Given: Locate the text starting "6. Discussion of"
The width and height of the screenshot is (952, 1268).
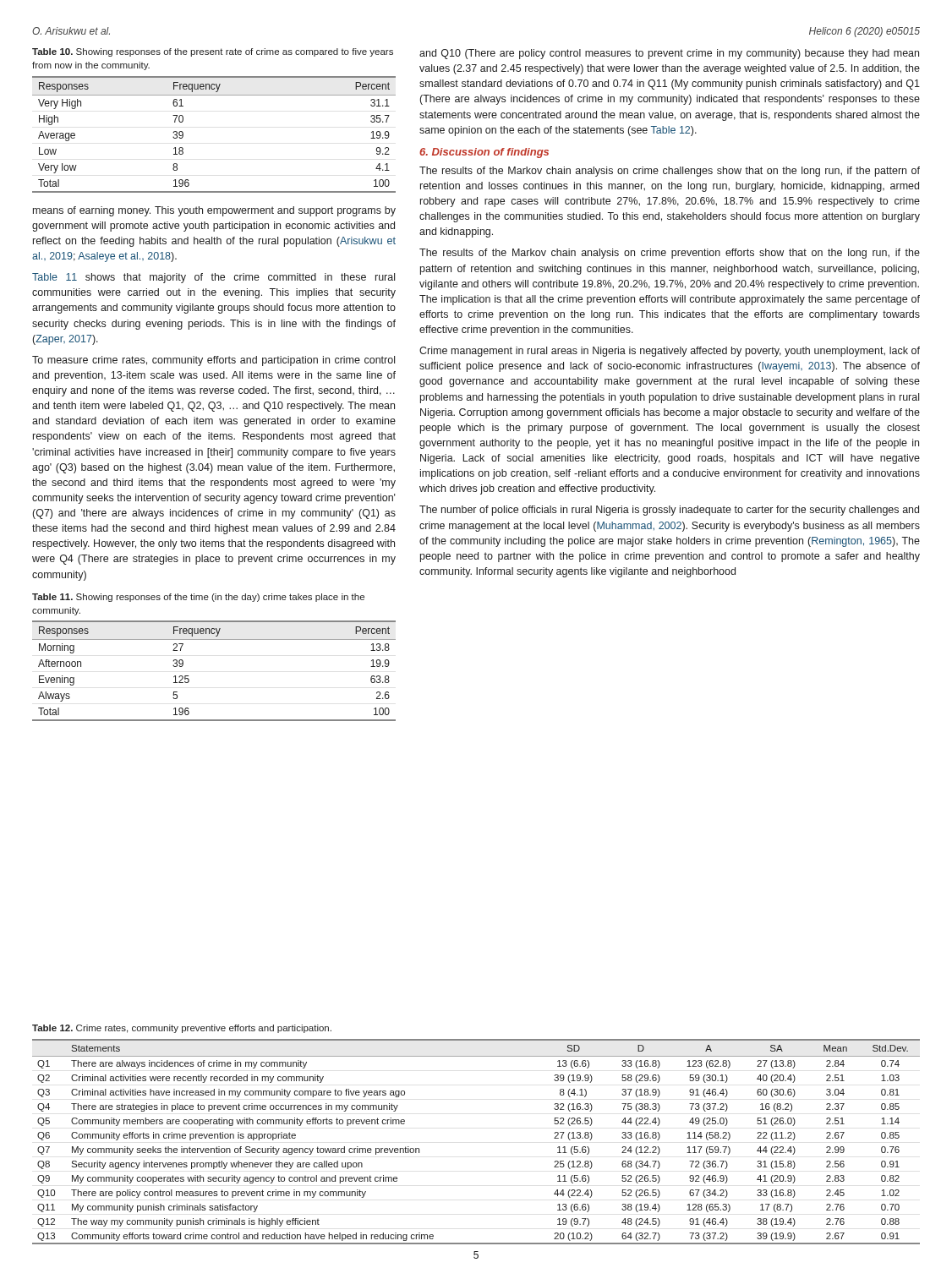Looking at the screenshot, I should [x=484, y=152].
